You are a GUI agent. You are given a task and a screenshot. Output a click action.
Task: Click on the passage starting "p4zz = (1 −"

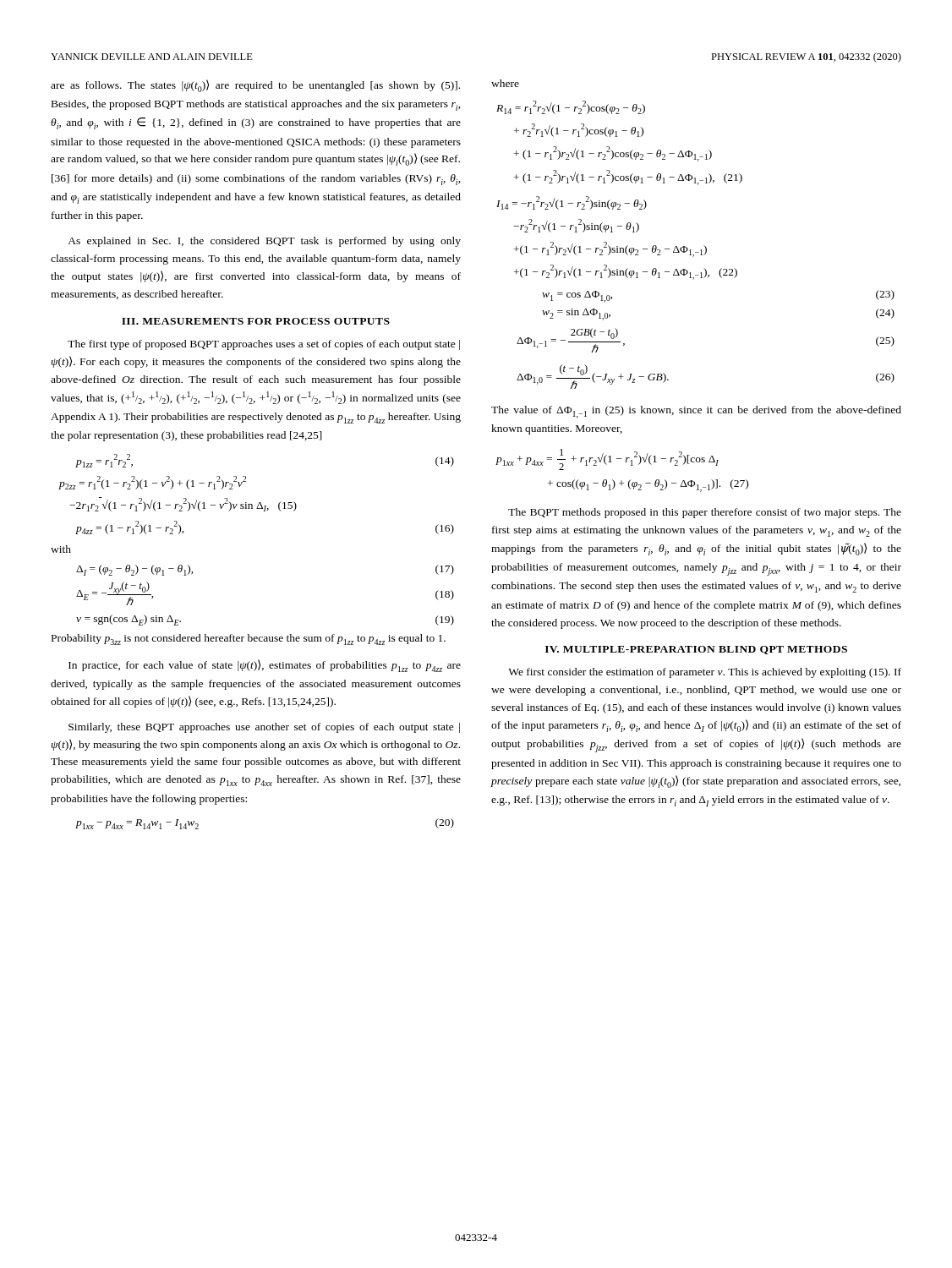click(133, 529)
